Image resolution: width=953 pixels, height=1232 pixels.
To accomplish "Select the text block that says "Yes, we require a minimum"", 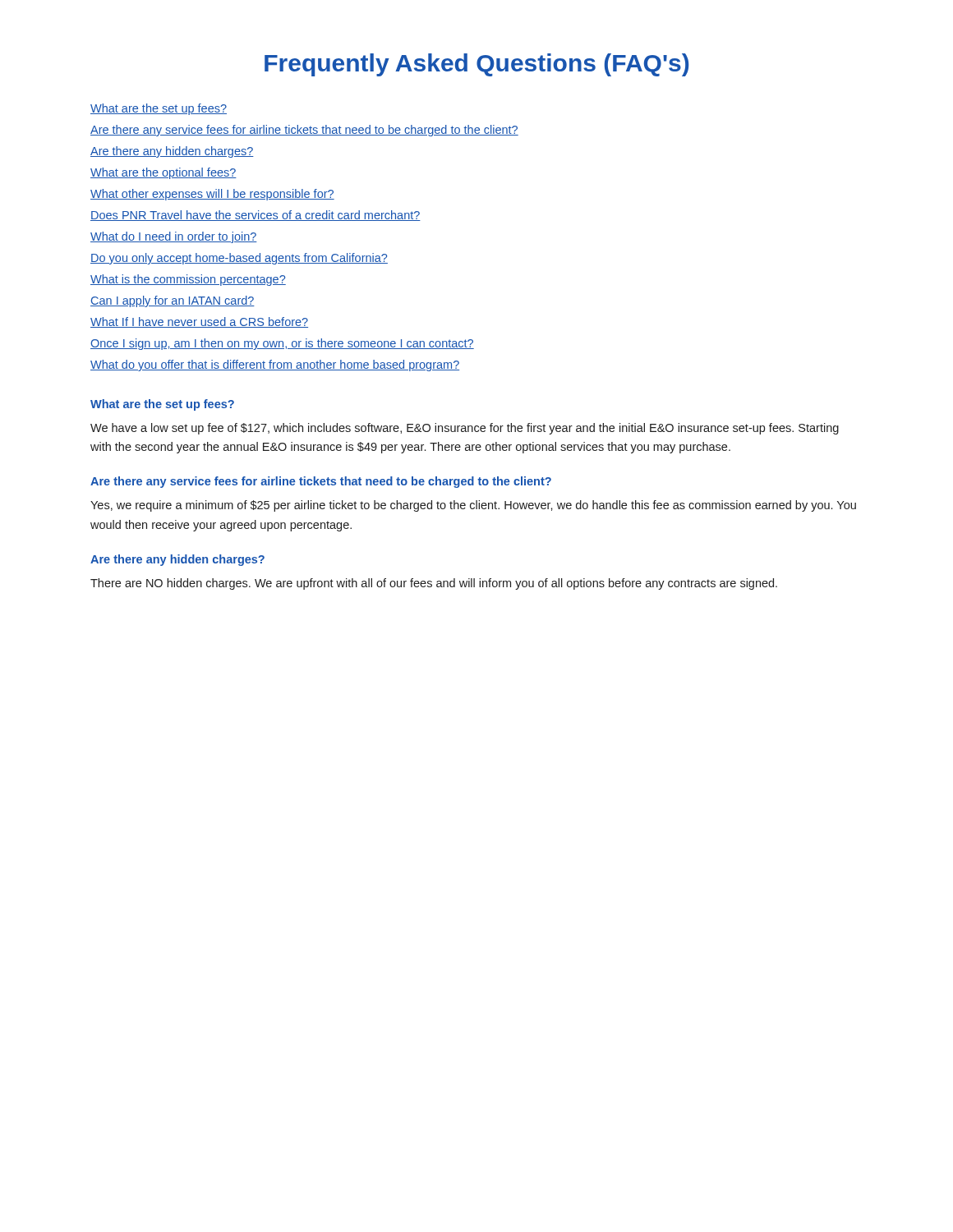I will pos(476,515).
